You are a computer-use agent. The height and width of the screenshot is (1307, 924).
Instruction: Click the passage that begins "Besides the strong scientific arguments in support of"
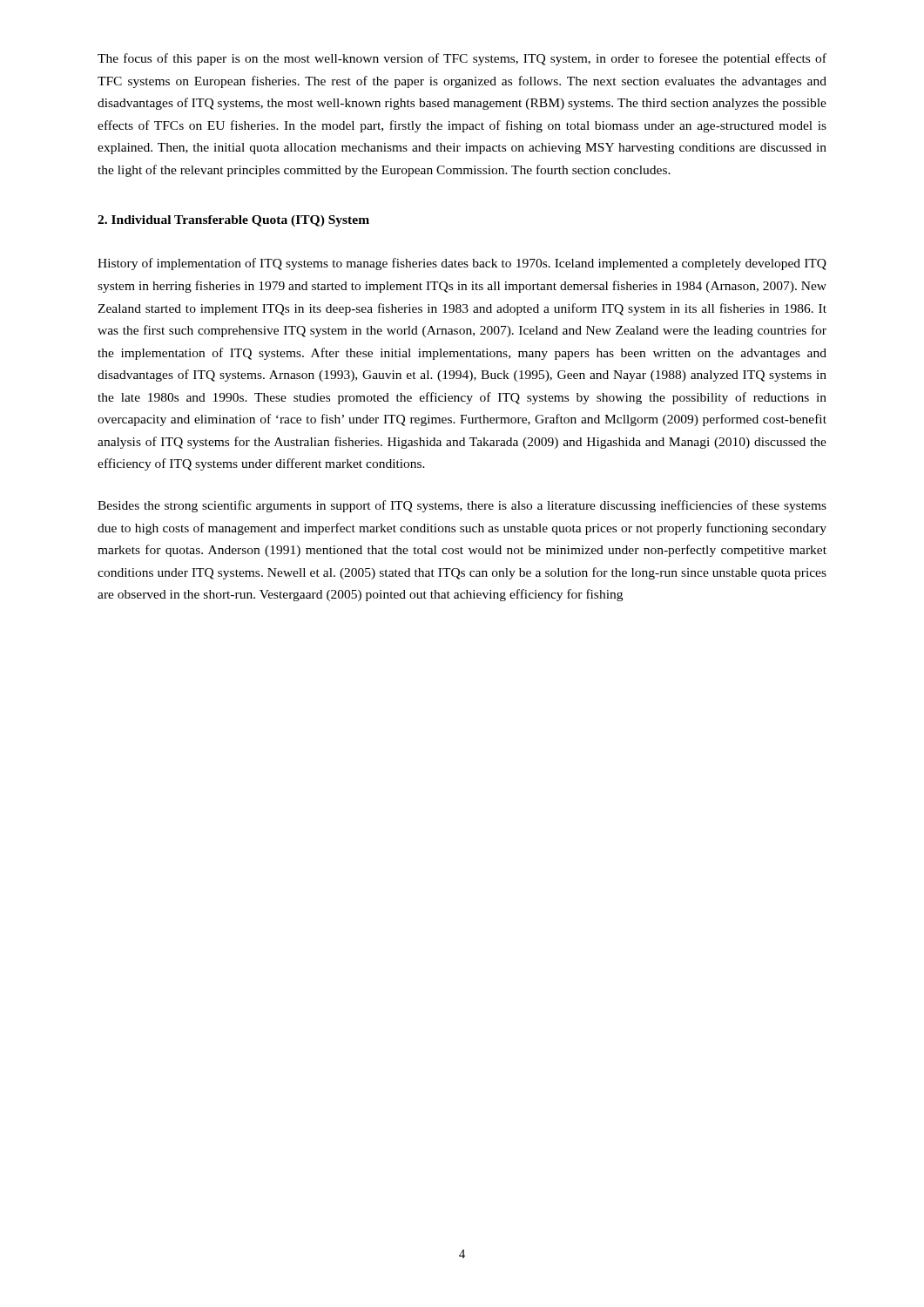pos(462,550)
